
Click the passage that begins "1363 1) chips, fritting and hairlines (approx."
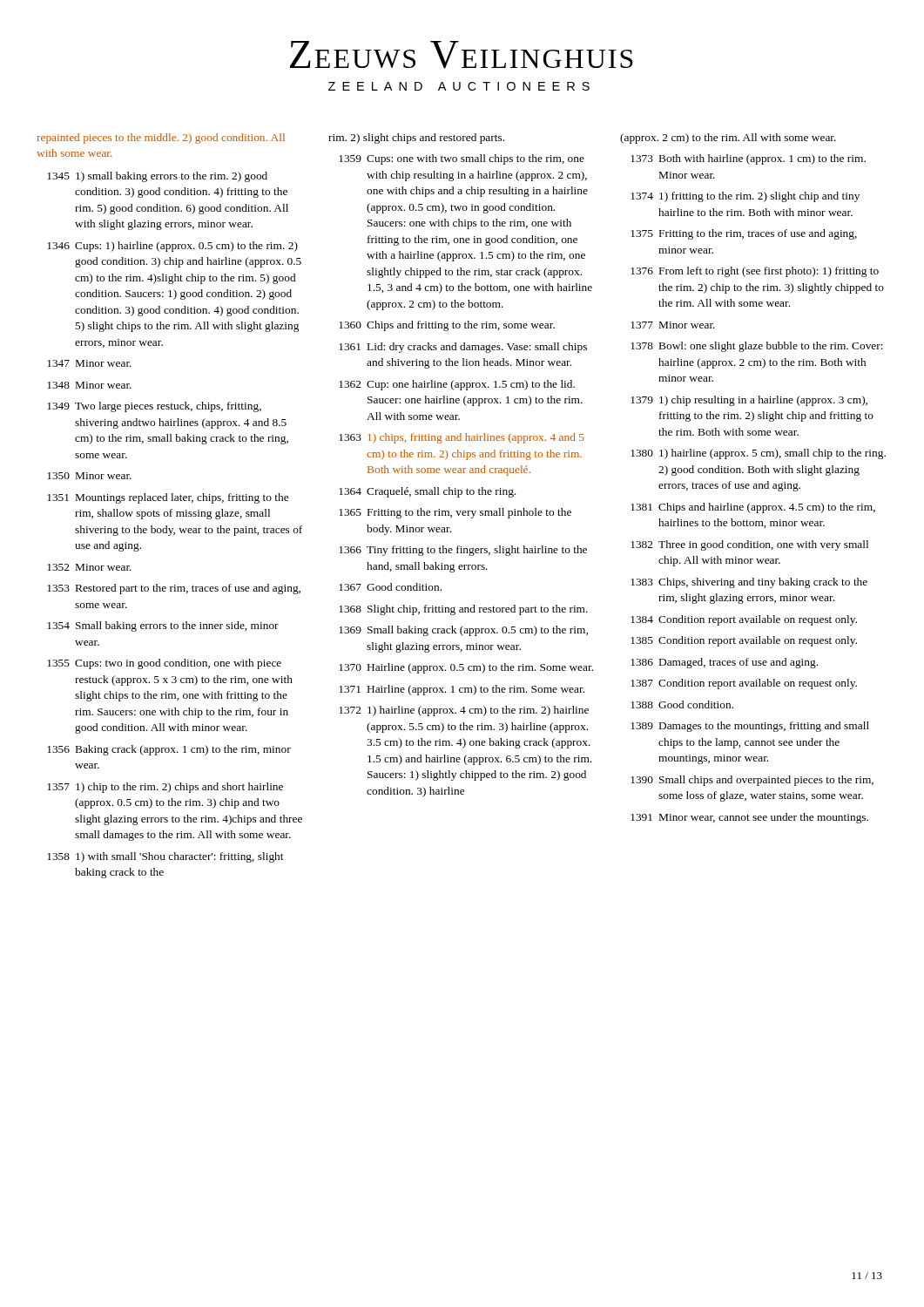click(x=462, y=454)
